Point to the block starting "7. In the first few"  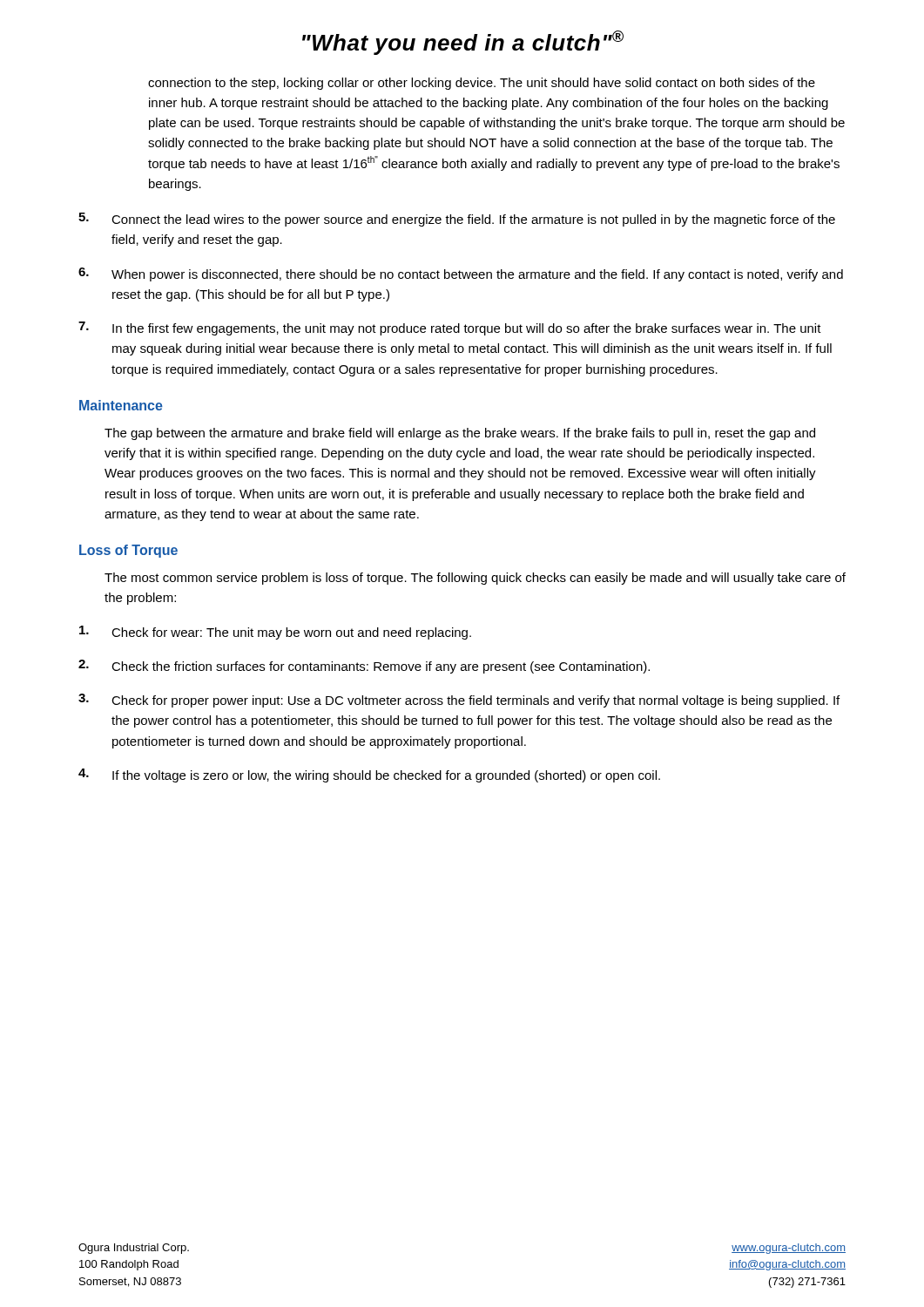462,349
